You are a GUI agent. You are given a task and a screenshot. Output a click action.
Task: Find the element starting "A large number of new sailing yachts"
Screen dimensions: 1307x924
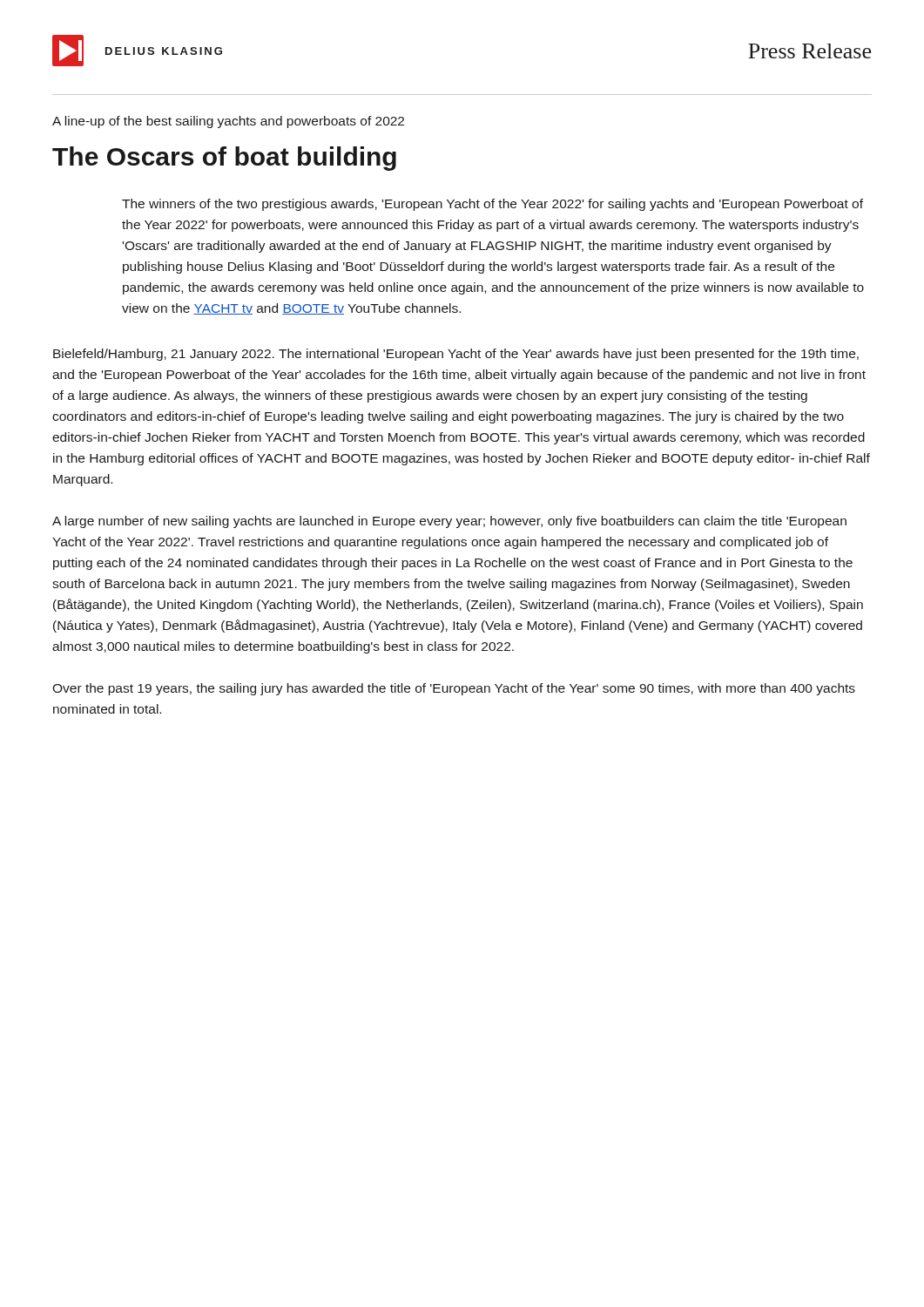[458, 584]
